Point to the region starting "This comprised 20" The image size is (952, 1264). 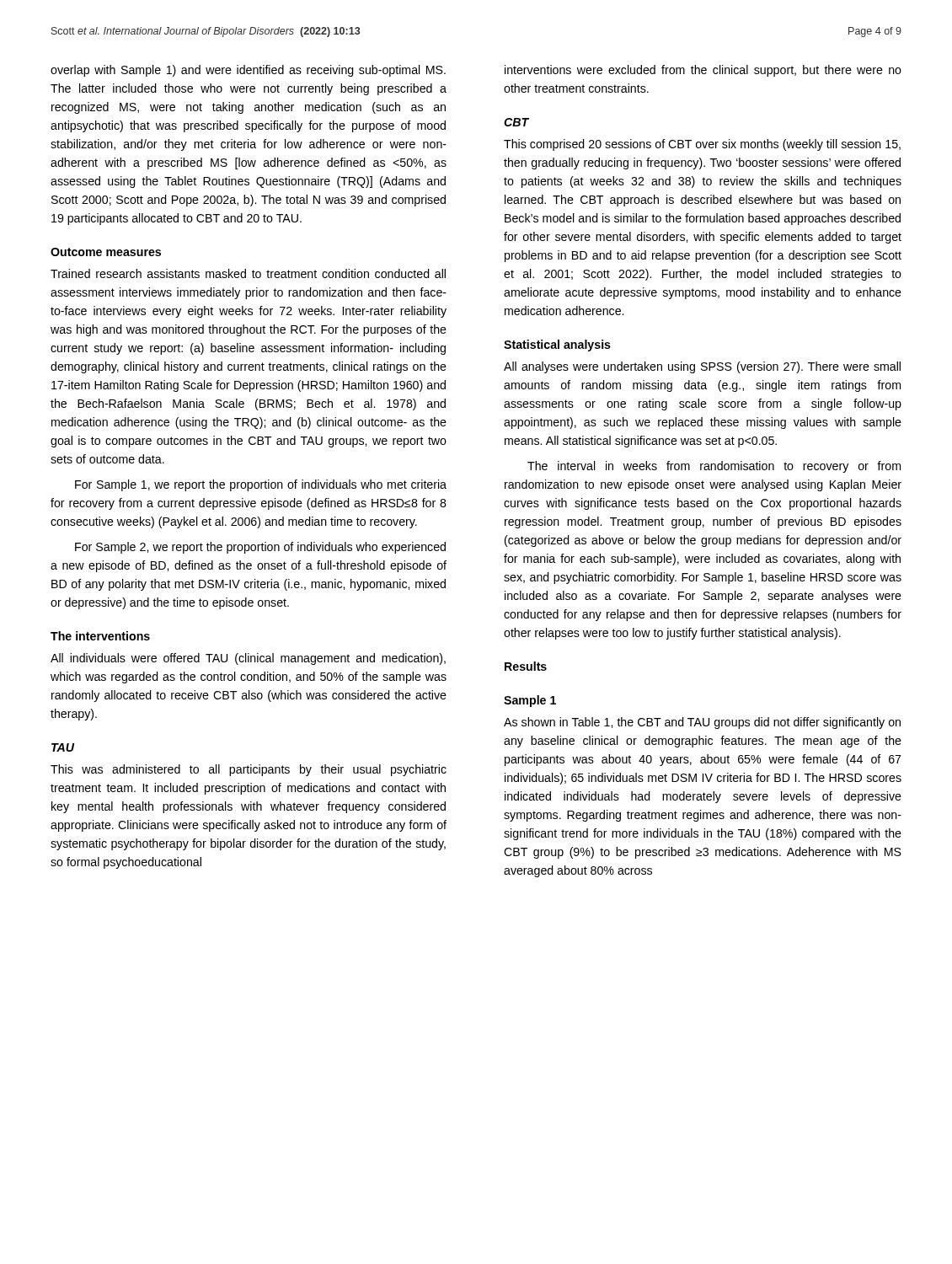pos(703,228)
